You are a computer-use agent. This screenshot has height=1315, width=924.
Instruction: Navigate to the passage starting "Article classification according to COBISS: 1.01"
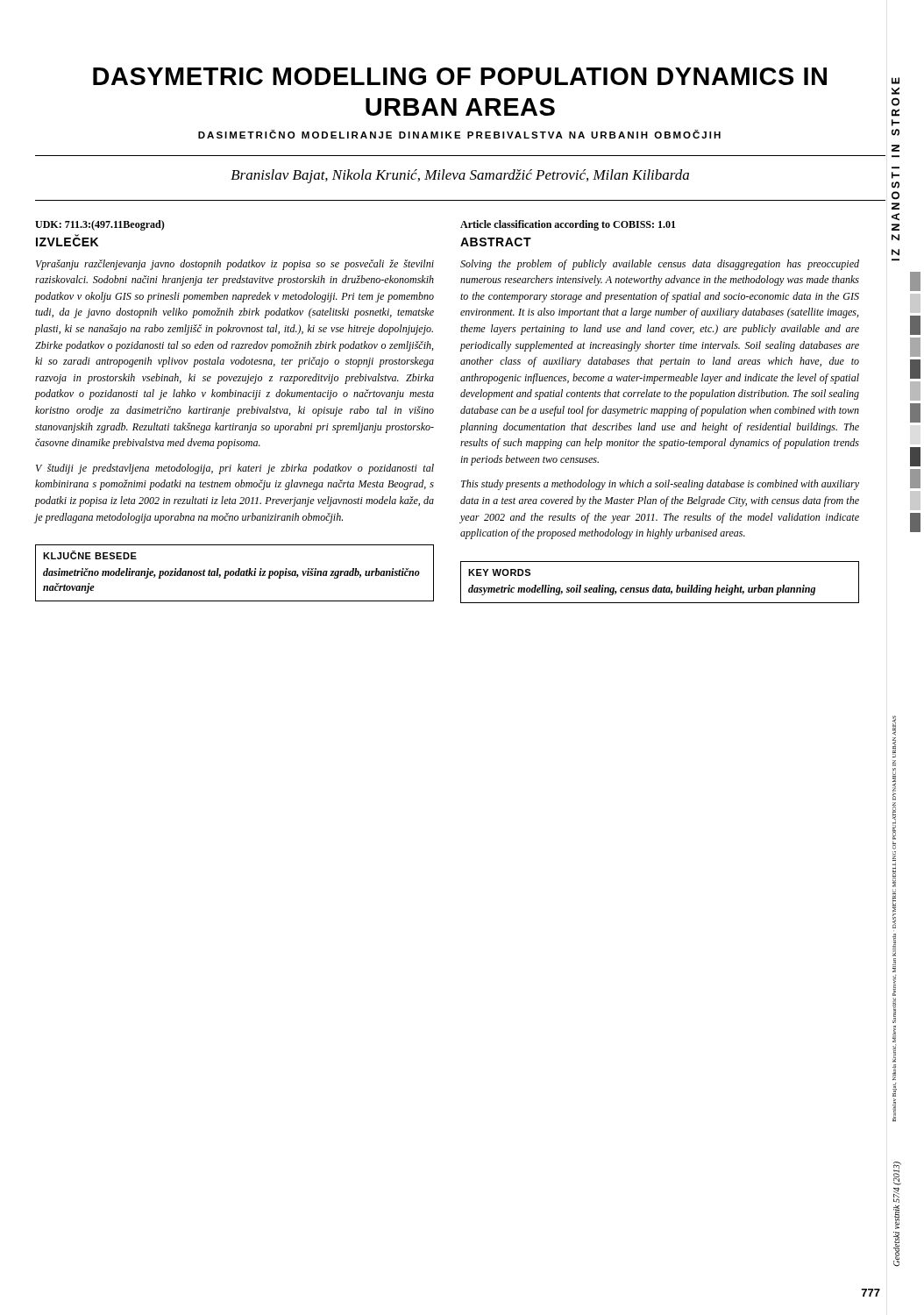click(x=568, y=224)
